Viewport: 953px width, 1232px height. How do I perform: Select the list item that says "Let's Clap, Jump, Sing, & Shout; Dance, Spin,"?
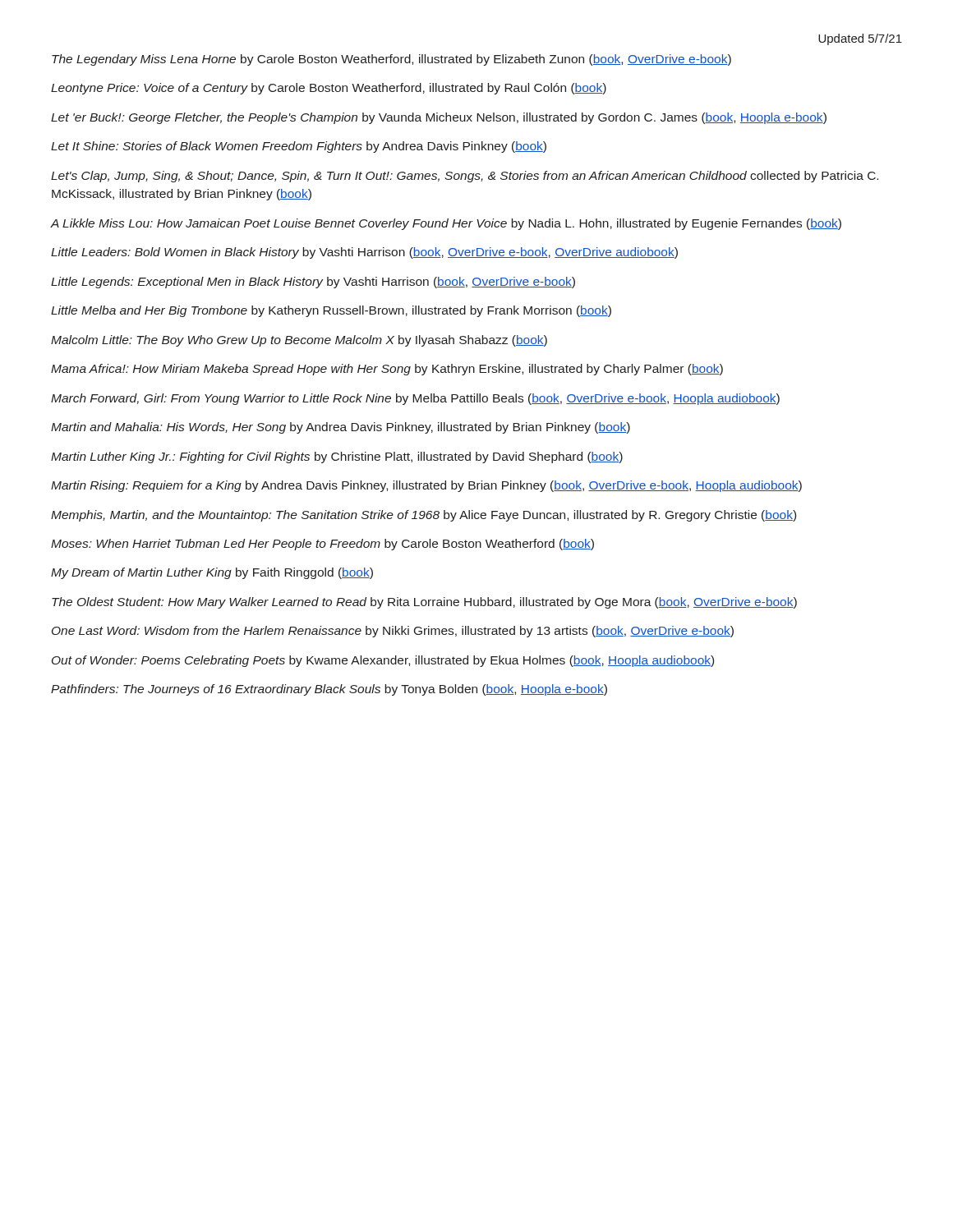(x=465, y=184)
